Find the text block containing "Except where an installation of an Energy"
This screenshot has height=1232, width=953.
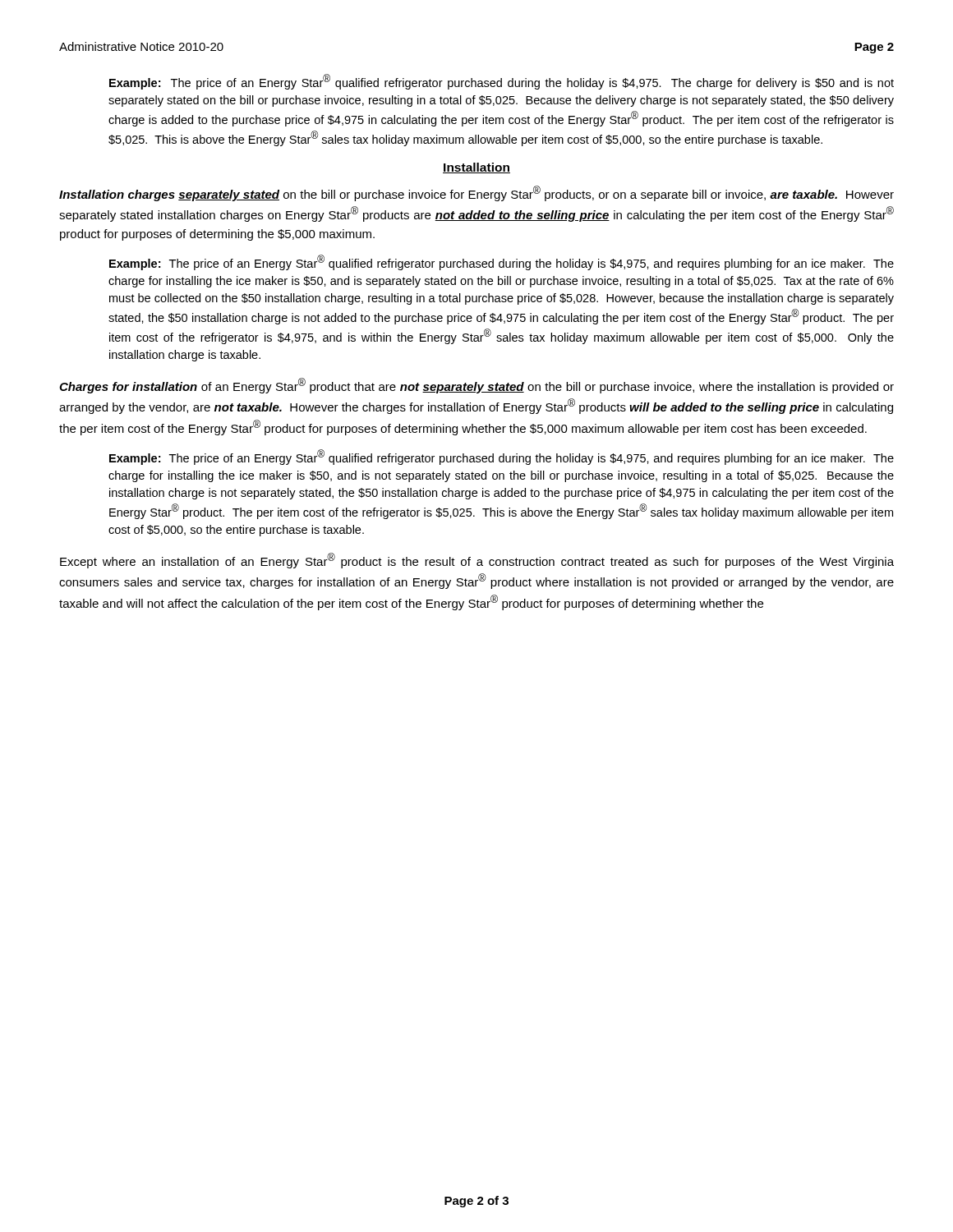476,581
